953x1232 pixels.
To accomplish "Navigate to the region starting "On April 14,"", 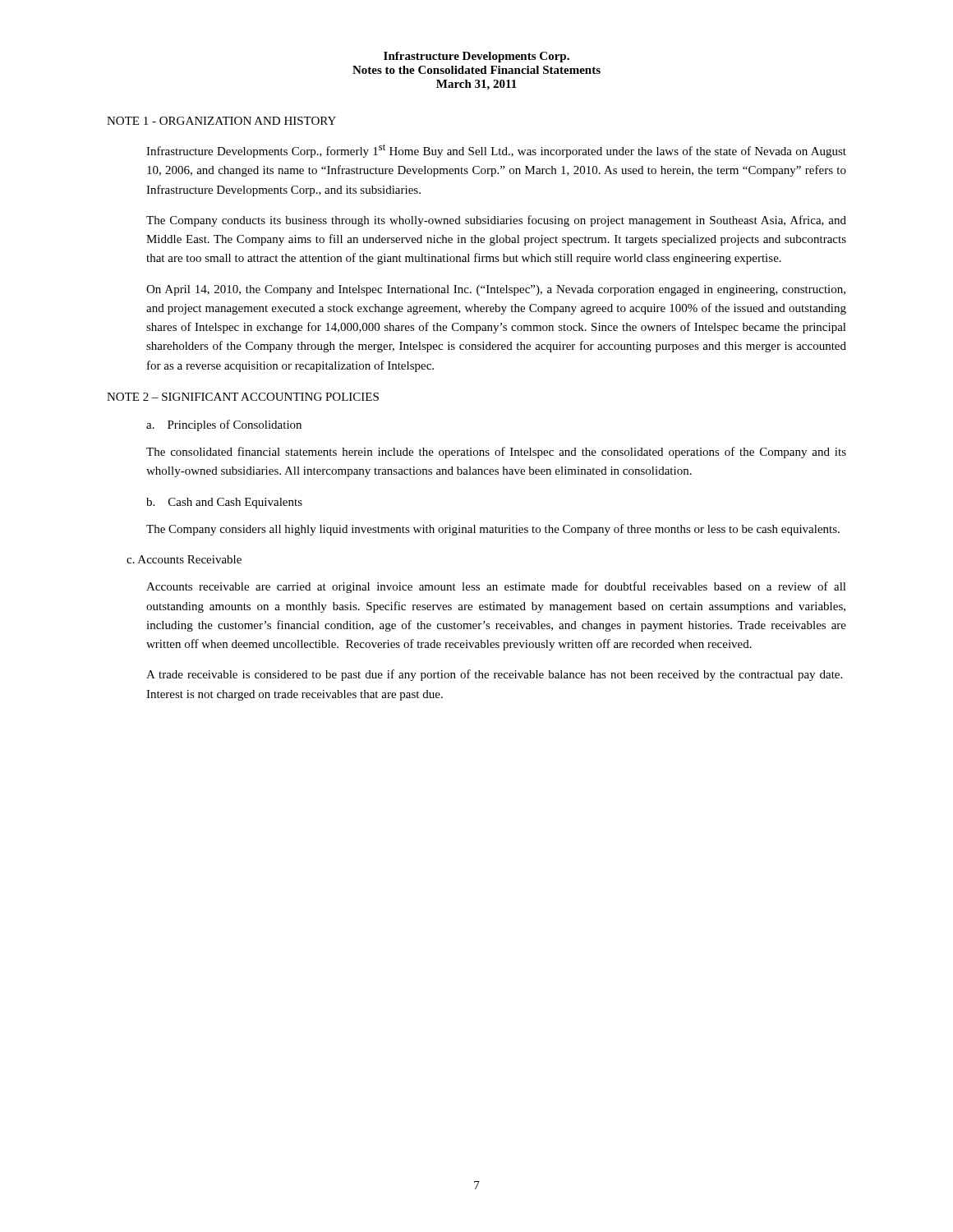I will [x=496, y=327].
